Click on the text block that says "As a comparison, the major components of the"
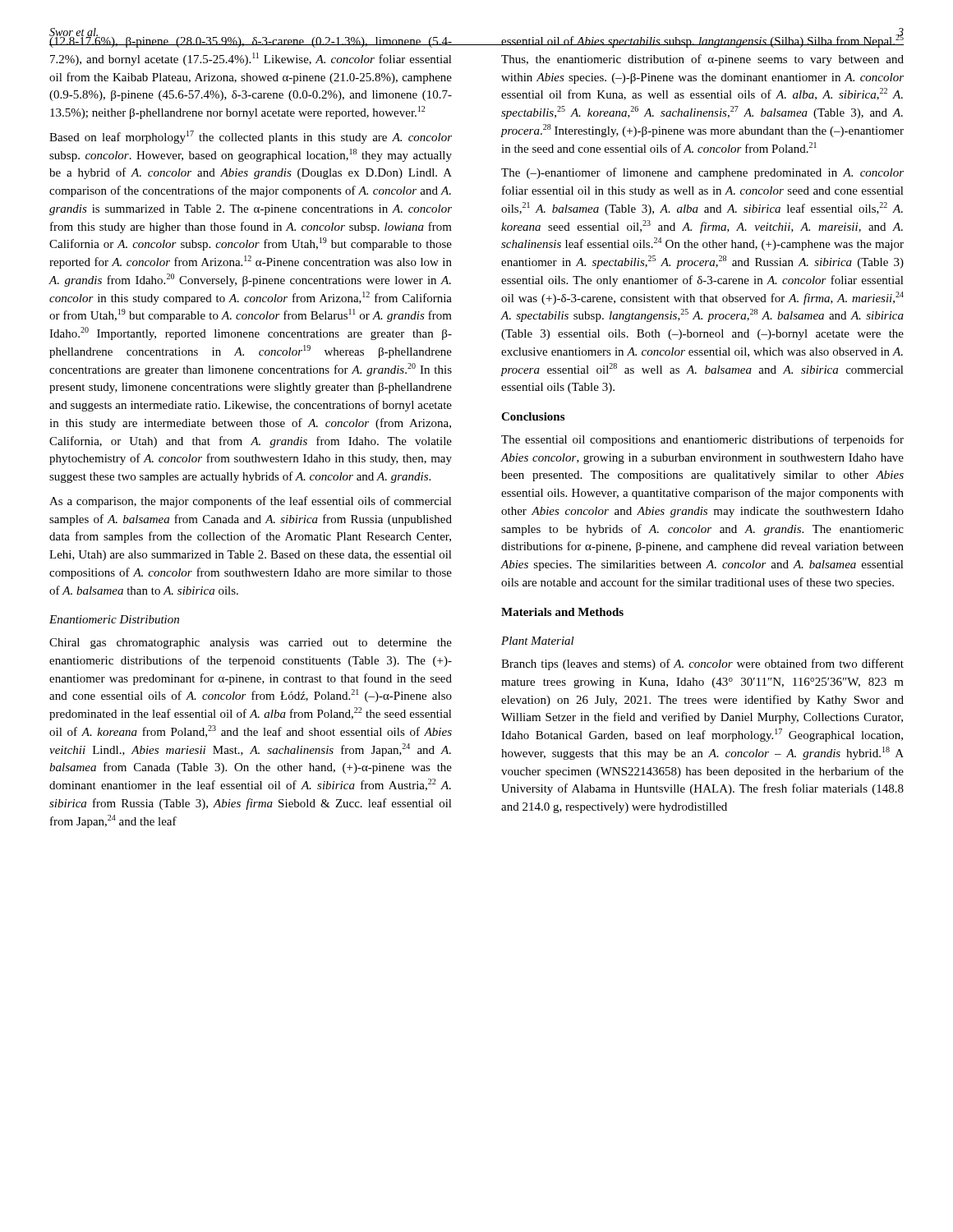The width and height of the screenshot is (953, 1232). (251, 546)
